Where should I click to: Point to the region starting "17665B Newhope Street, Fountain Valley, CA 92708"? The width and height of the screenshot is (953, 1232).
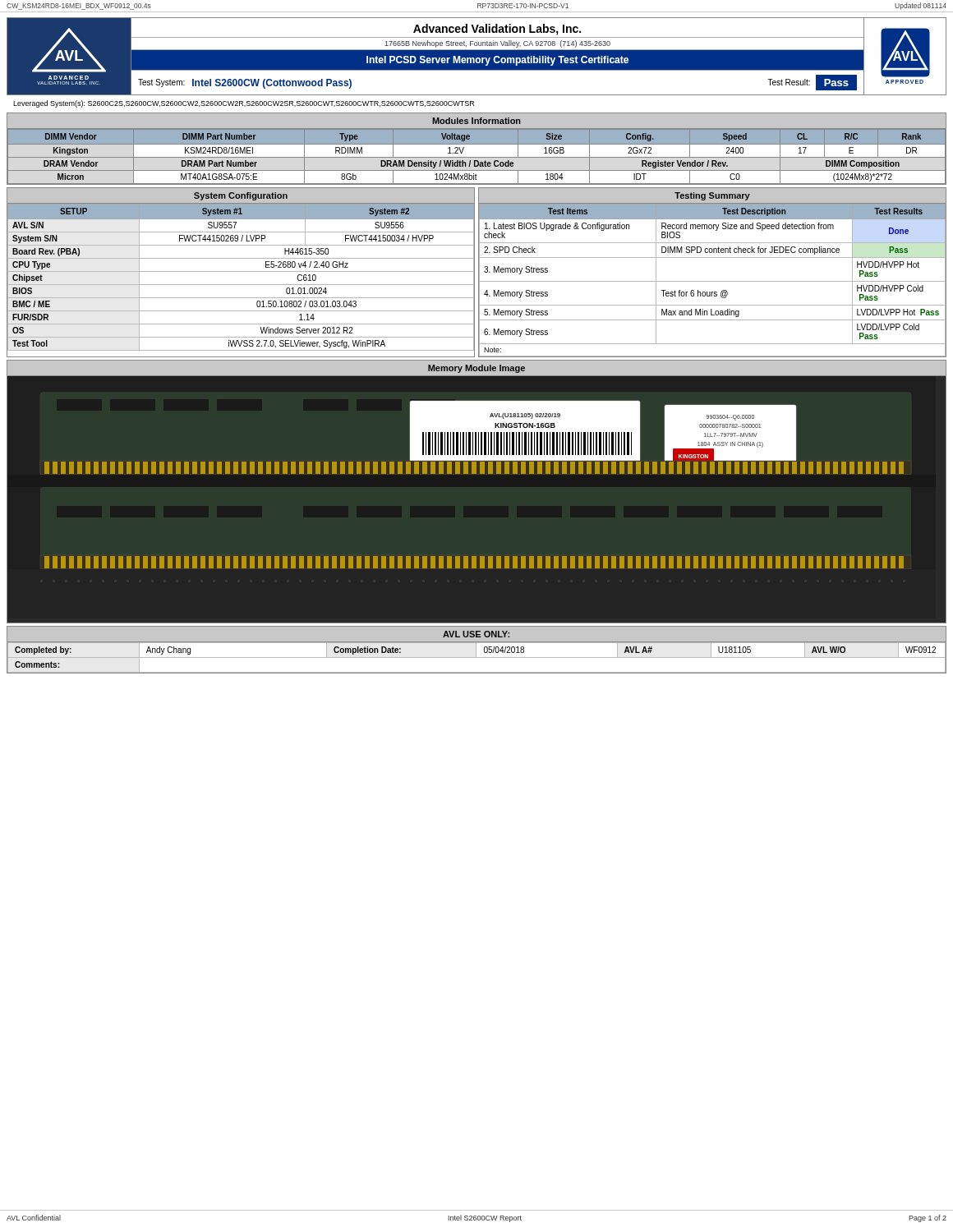point(497,44)
